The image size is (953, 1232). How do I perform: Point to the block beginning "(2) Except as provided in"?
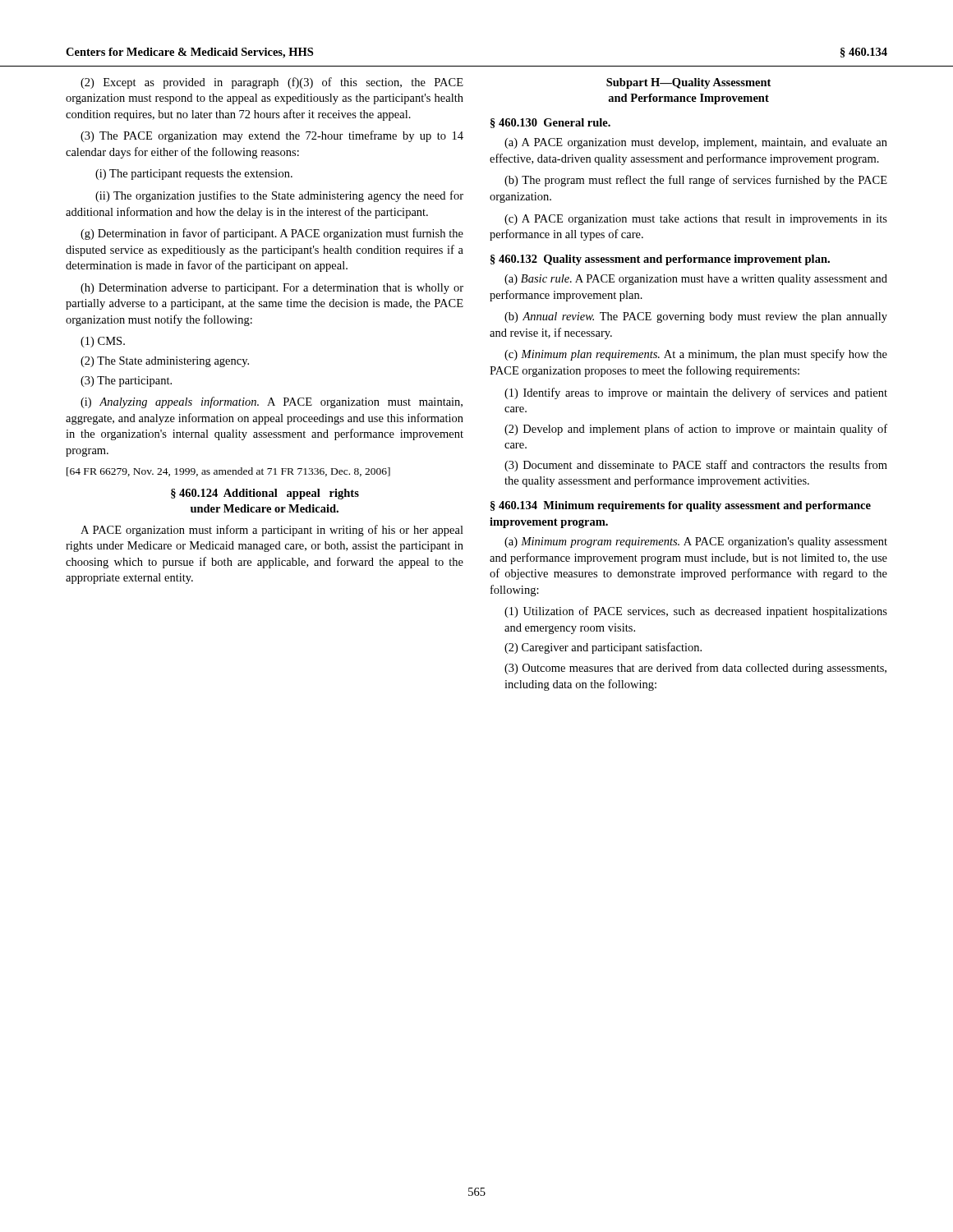(x=265, y=98)
